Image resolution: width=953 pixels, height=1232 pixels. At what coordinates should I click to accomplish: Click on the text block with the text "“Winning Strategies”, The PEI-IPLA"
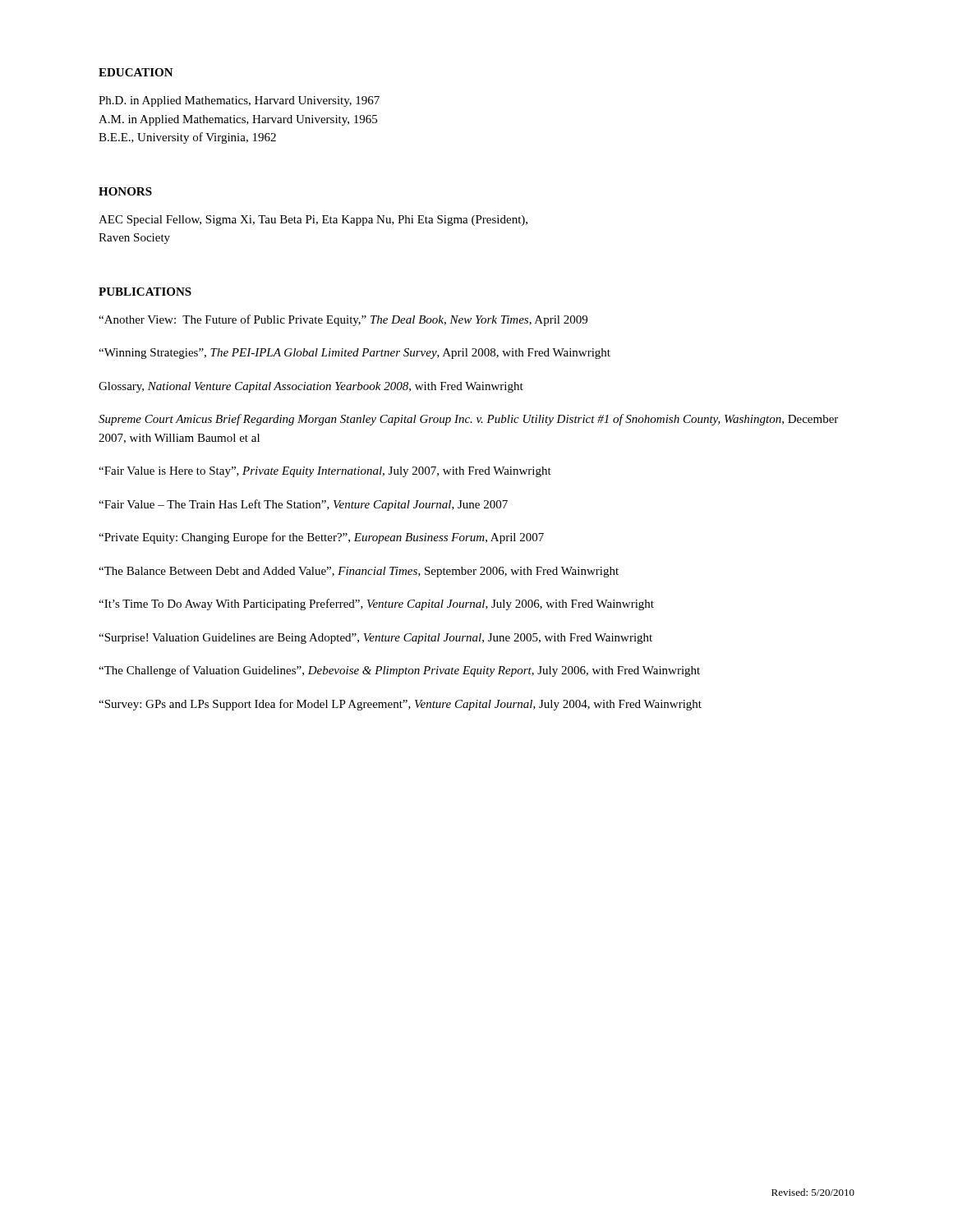tap(354, 352)
